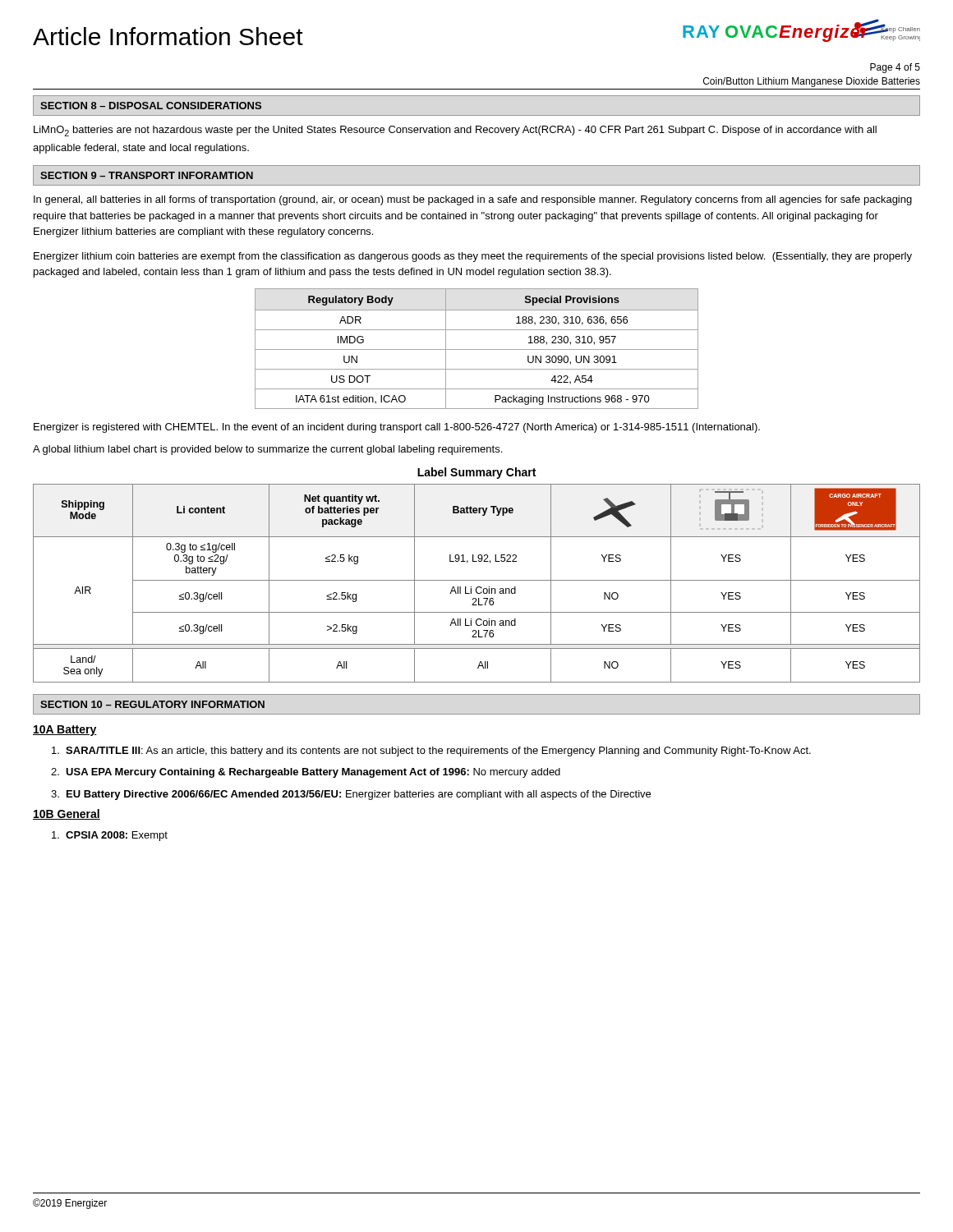Select the element starting "SECTION 9 – TRANSPORT INFORAMTION"
Screen dimensions: 1232x953
(147, 176)
